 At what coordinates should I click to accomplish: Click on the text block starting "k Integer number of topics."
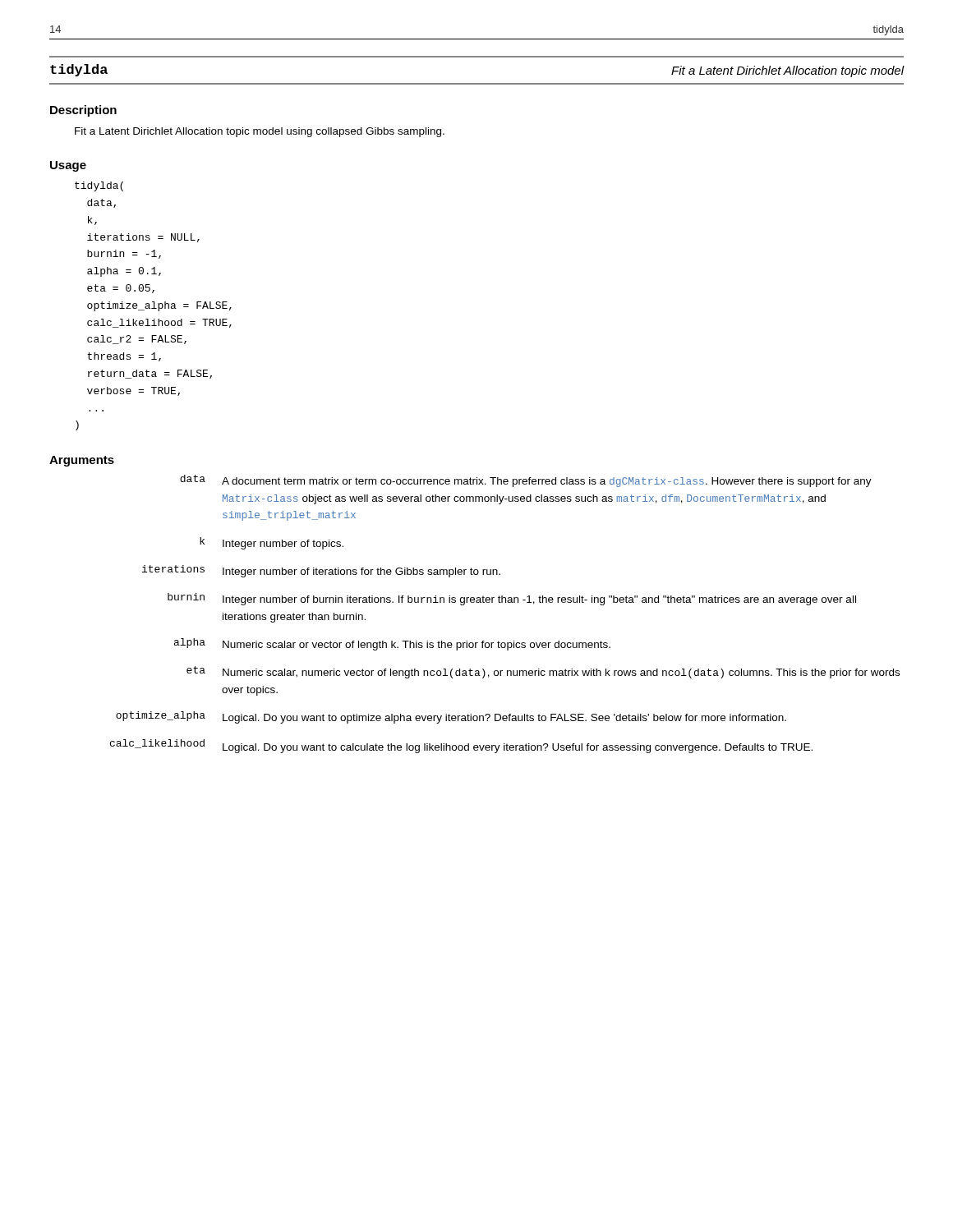[x=272, y=543]
